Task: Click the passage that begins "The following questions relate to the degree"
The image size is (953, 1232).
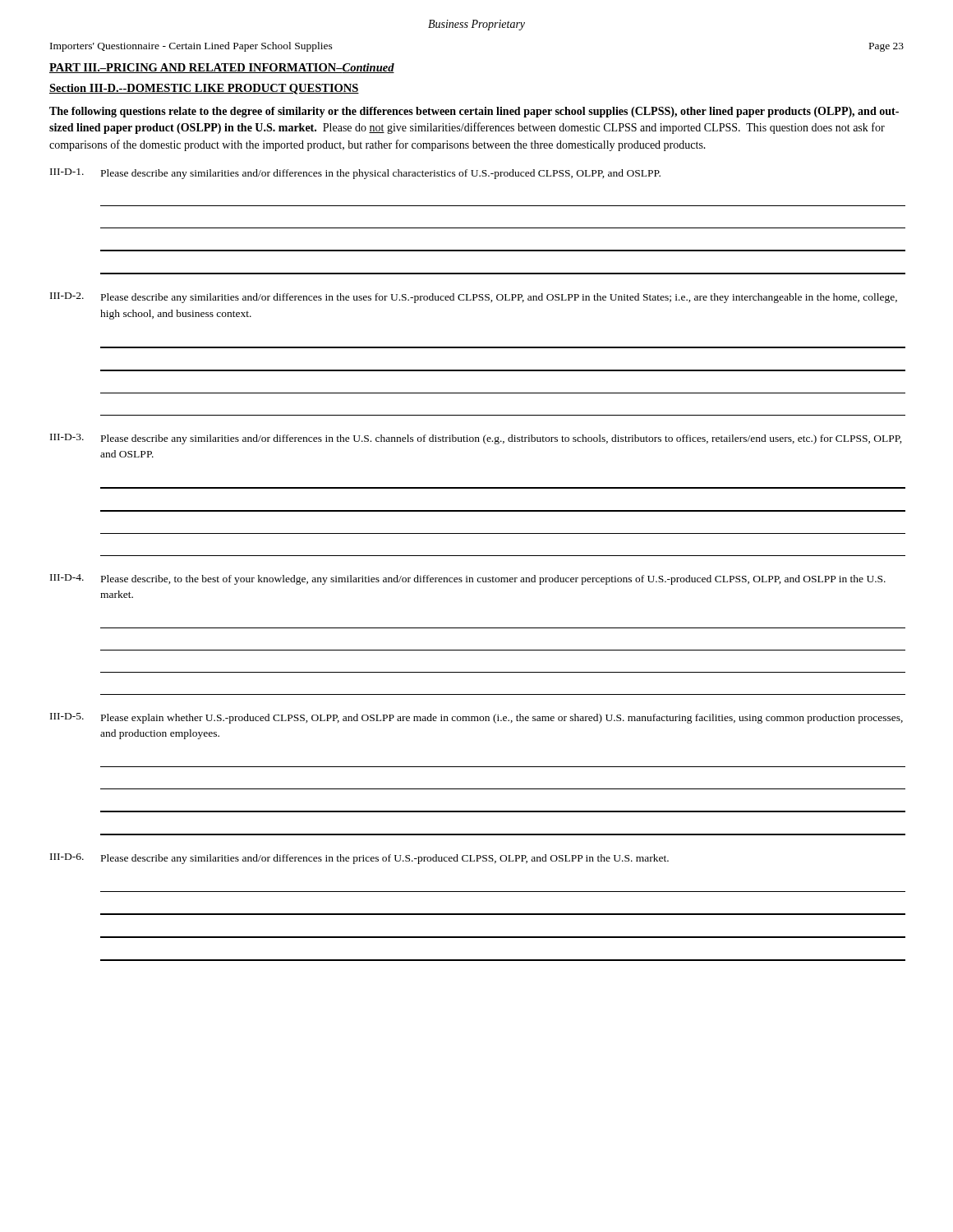Action: pos(474,128)
